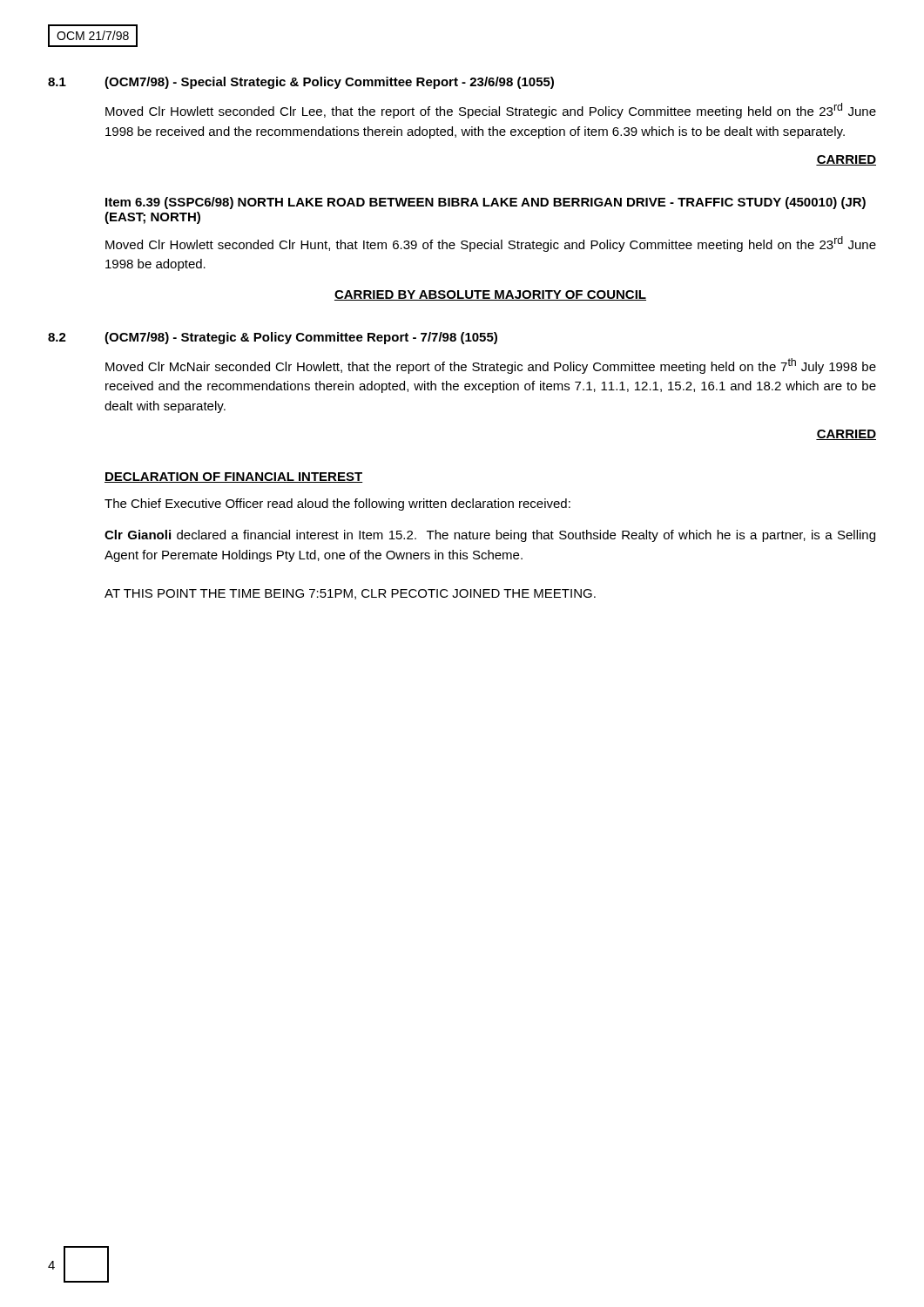
Task: Select the text block that says "Clr Gianoli declared a financial"
Action: pos(490,544)
